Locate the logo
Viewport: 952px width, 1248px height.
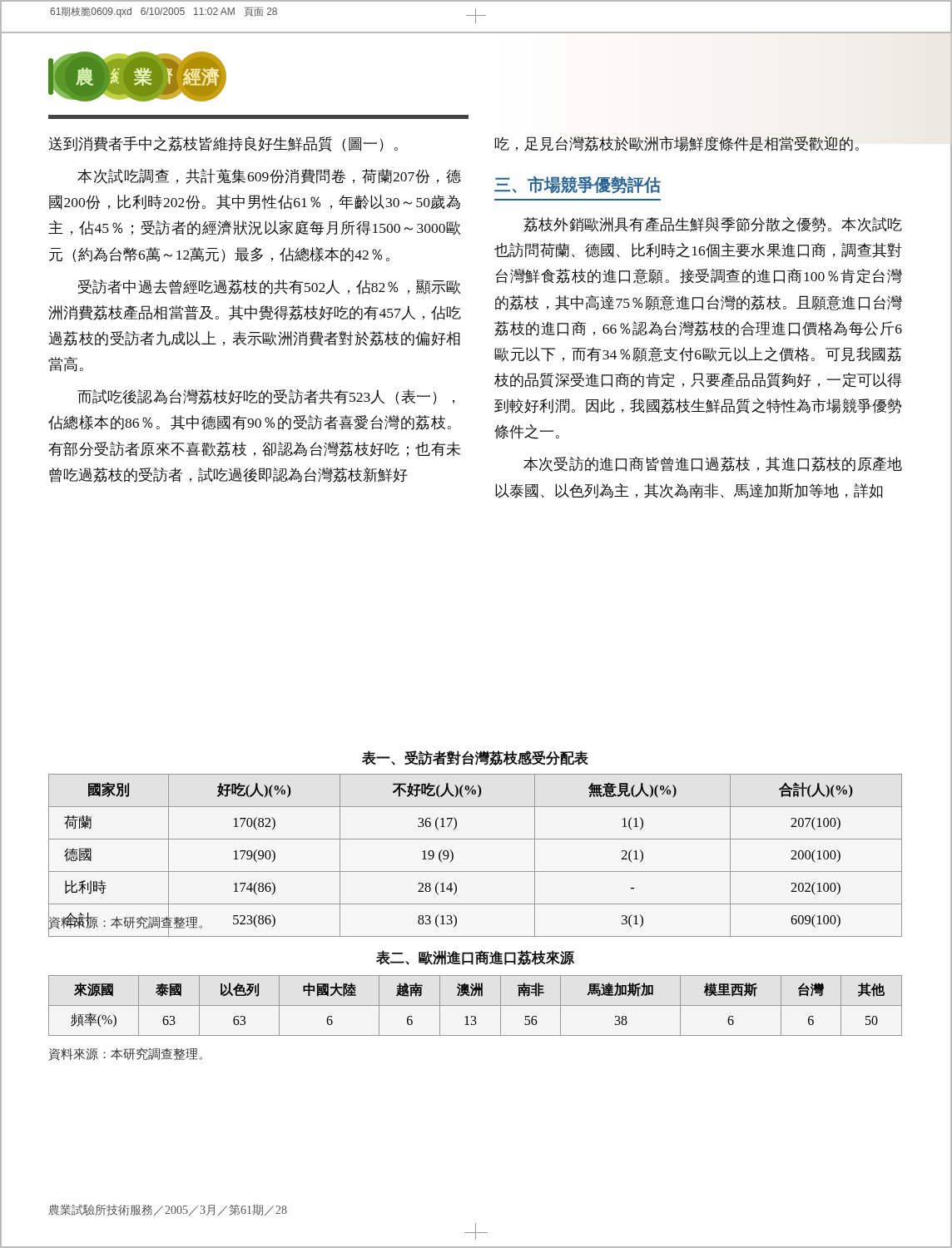[144, 77]
